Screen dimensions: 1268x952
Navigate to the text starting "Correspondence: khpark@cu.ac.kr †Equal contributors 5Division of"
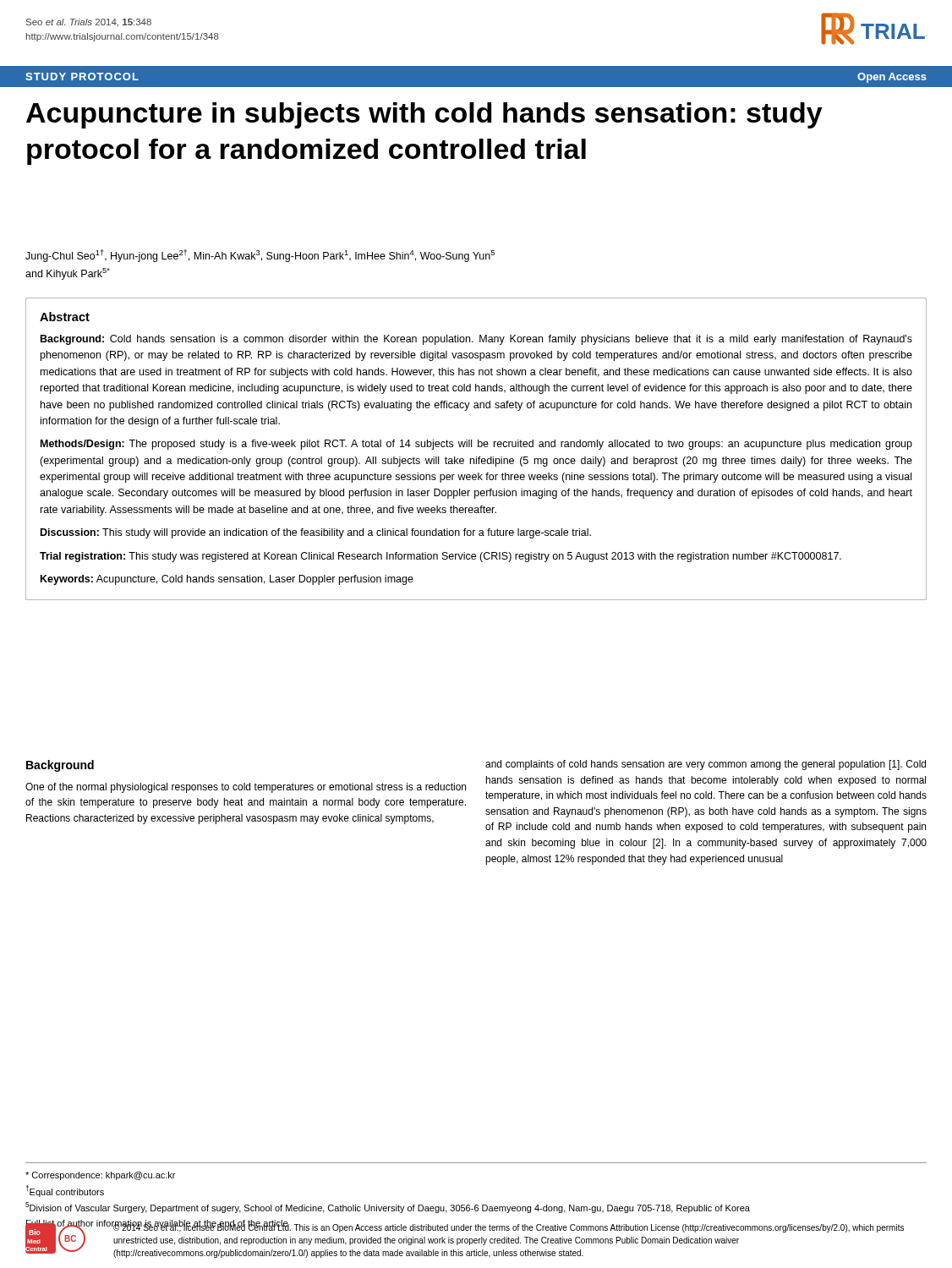pos(476,1199)
